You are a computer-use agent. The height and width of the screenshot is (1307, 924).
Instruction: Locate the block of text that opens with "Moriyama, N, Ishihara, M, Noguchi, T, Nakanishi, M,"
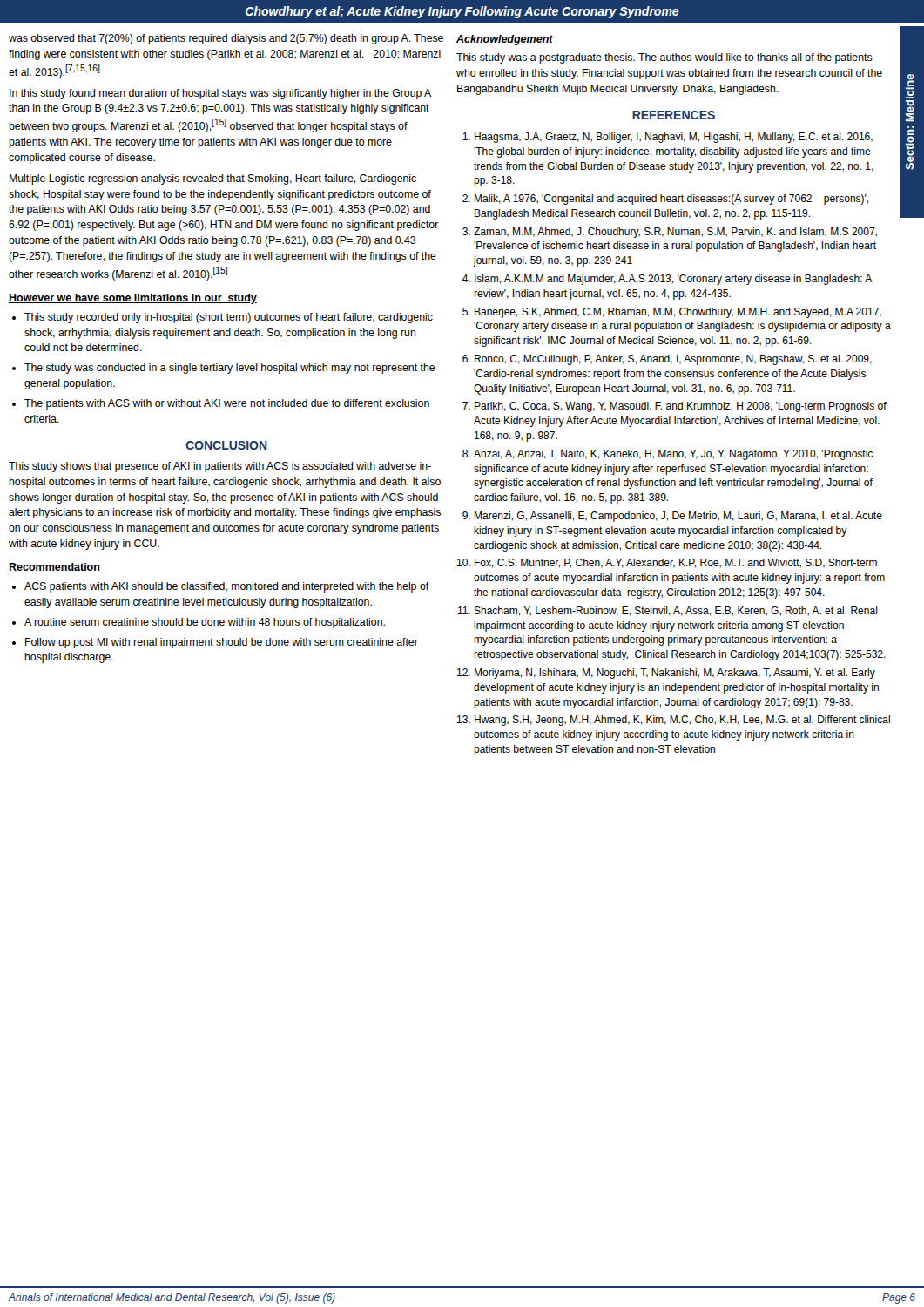677,687
